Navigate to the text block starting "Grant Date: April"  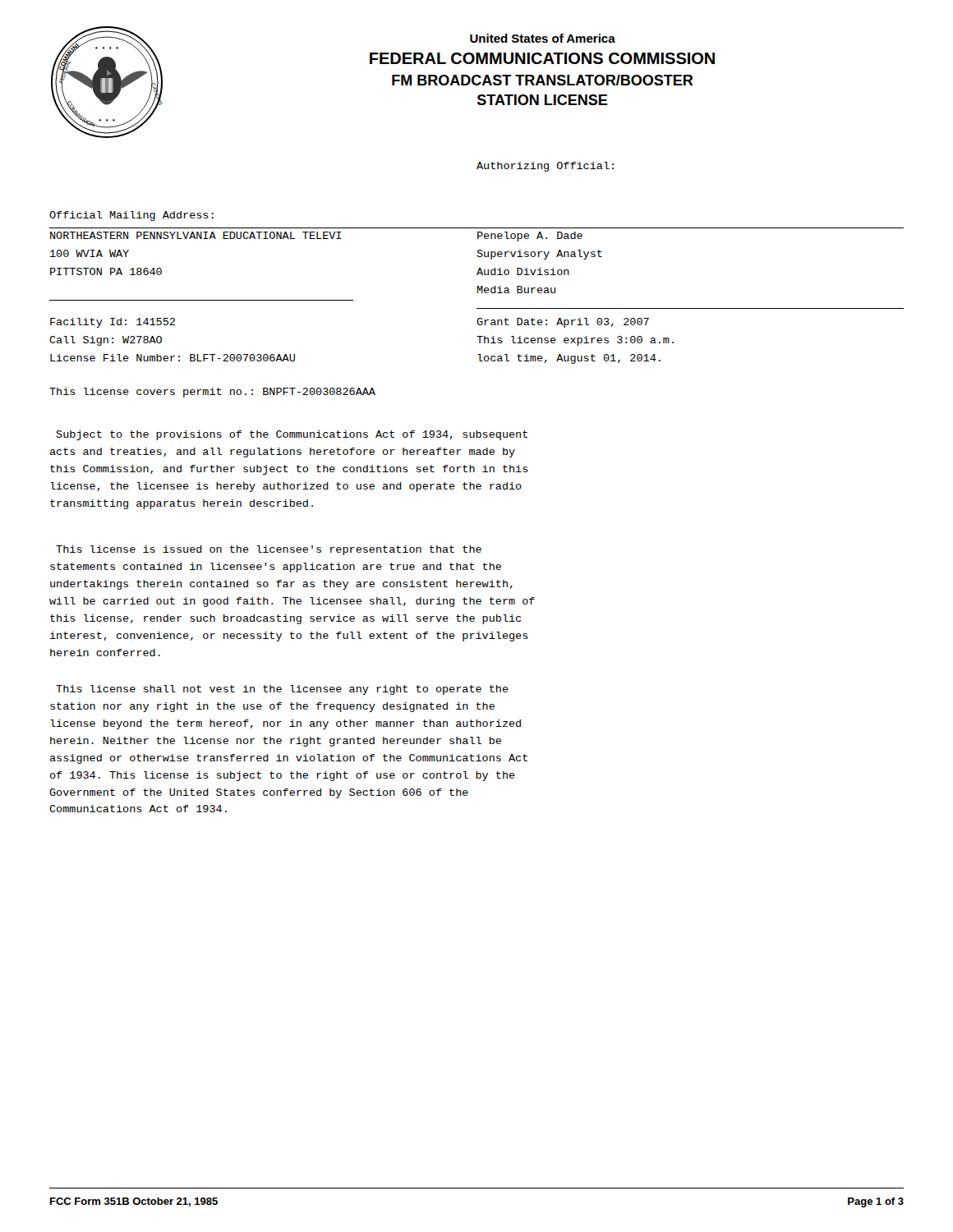(x=563, y=322)
